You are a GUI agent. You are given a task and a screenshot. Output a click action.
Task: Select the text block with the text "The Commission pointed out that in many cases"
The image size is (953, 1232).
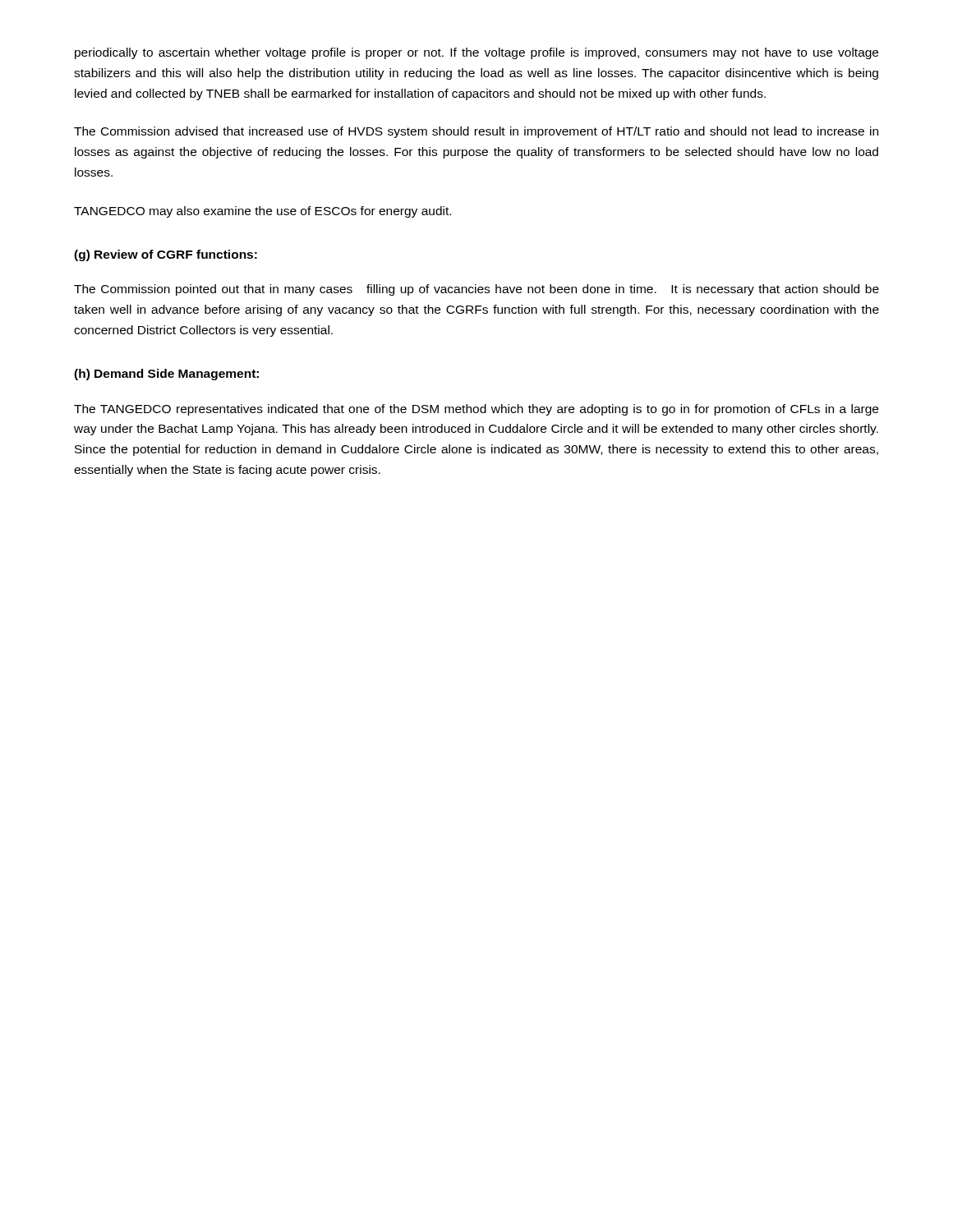[476, 309]
